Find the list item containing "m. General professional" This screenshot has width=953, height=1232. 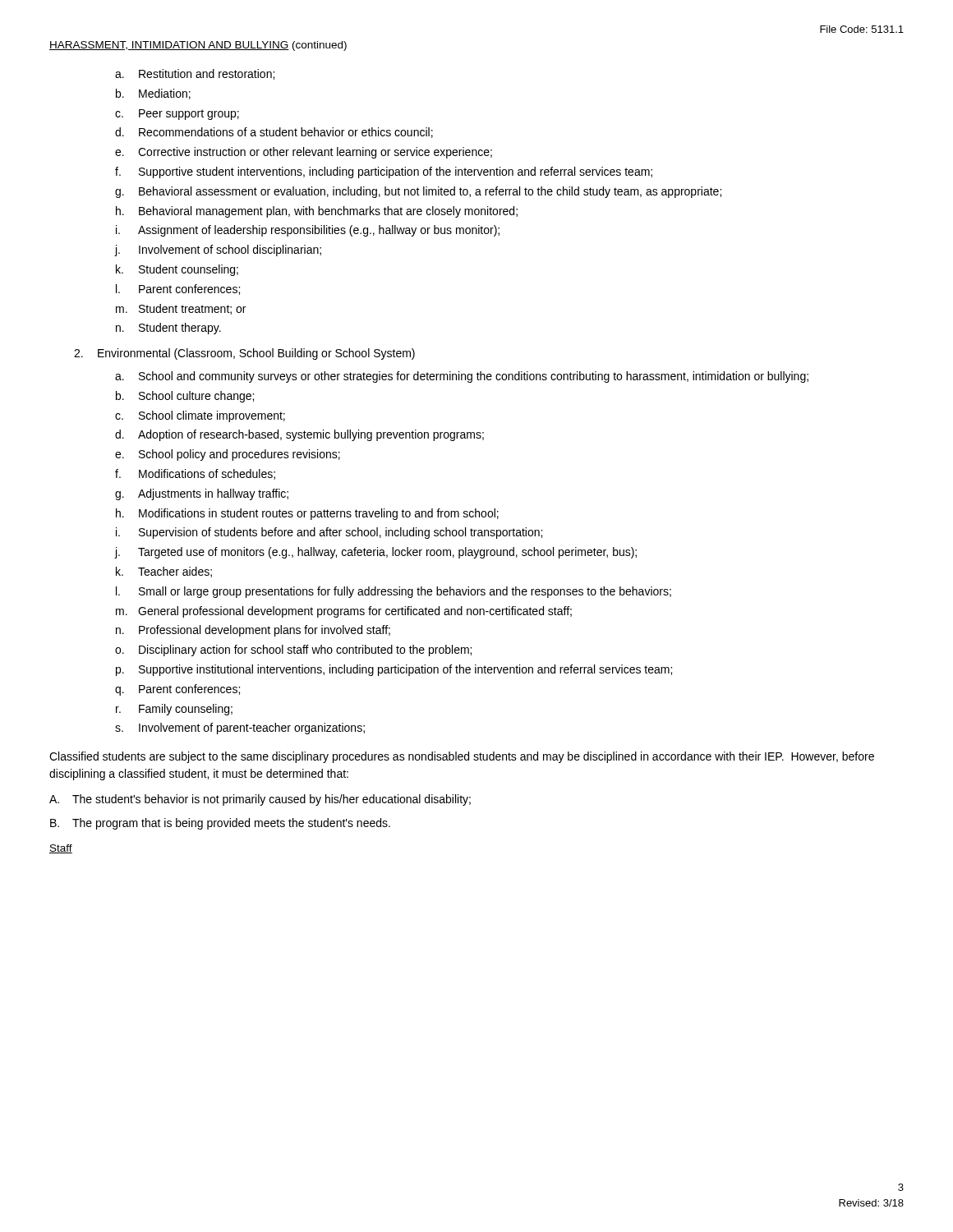coord(509,611)
